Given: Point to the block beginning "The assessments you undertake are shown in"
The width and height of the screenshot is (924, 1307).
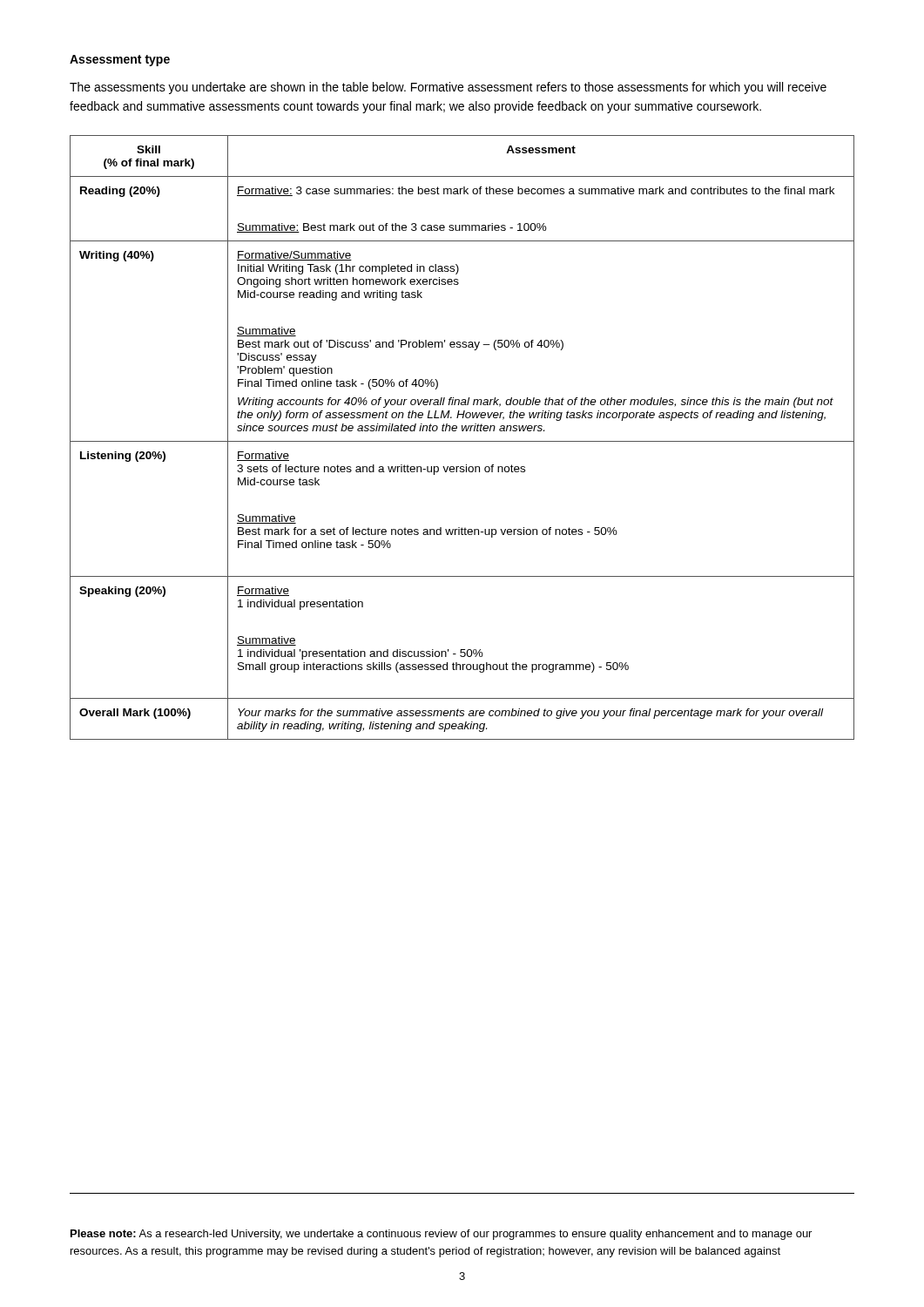Looking at the screenshot, I should point(448,97).
